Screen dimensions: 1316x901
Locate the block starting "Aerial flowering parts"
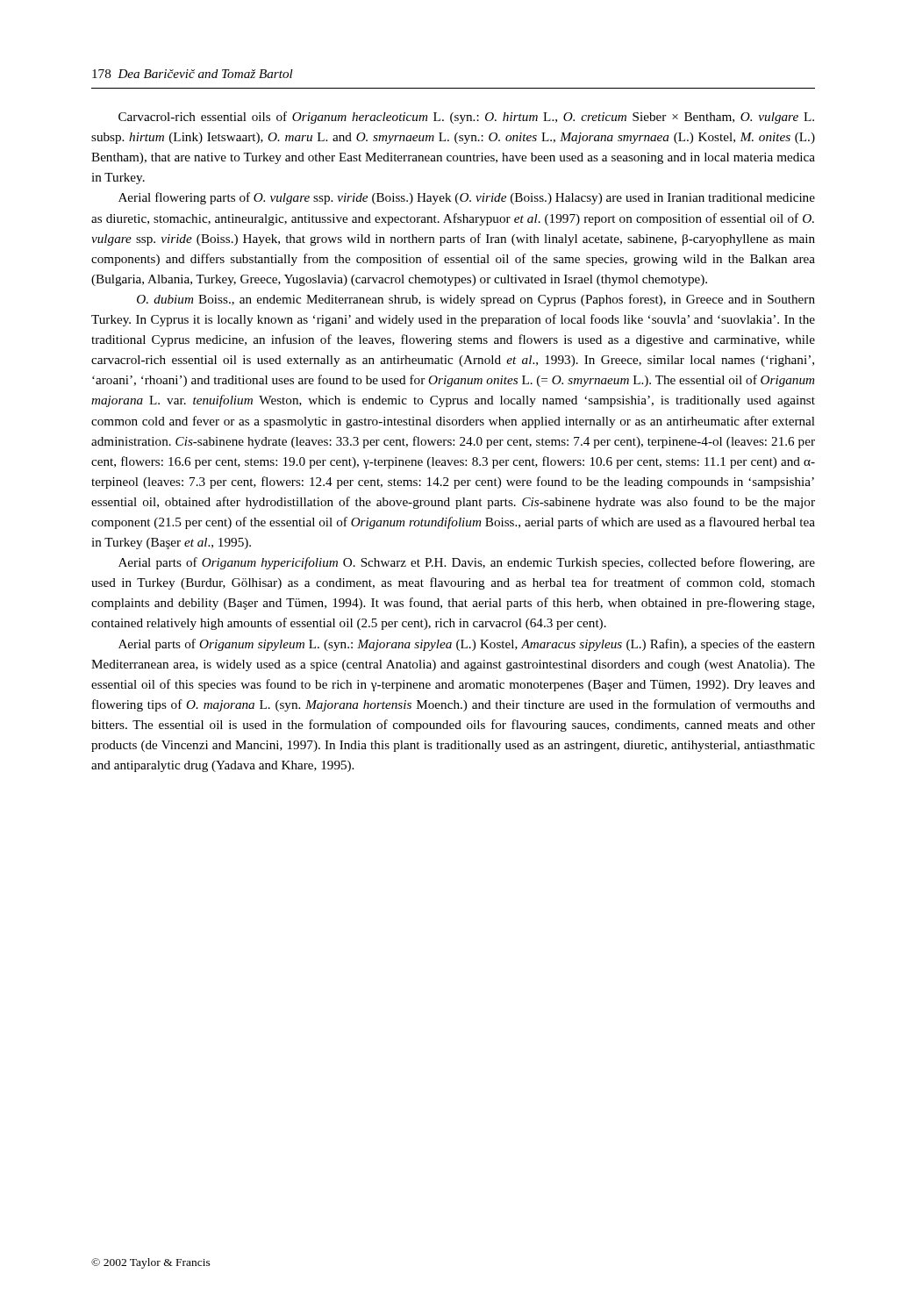pos(453,238)
